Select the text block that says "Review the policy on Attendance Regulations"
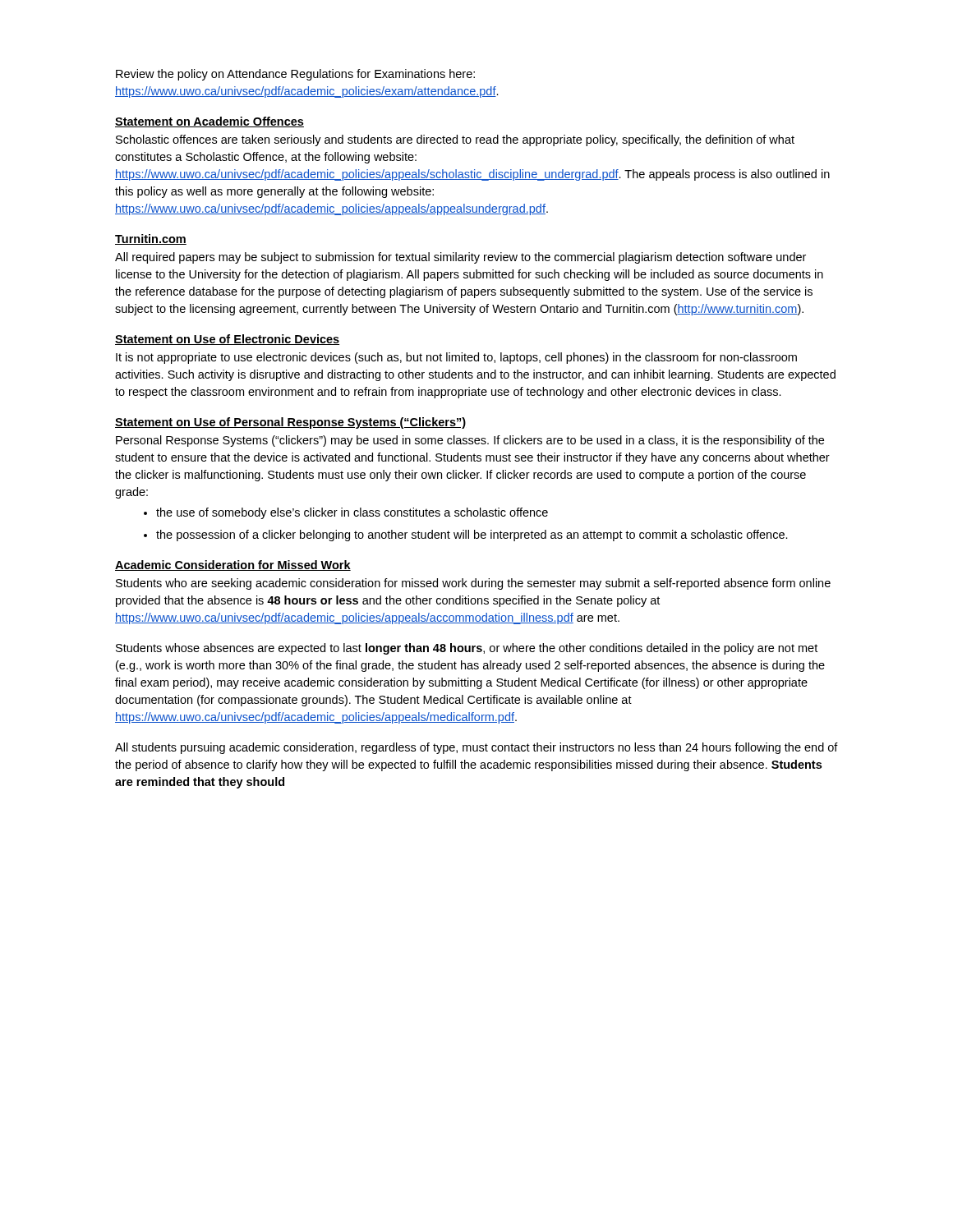953x1232 pixels. click(476, 83)
